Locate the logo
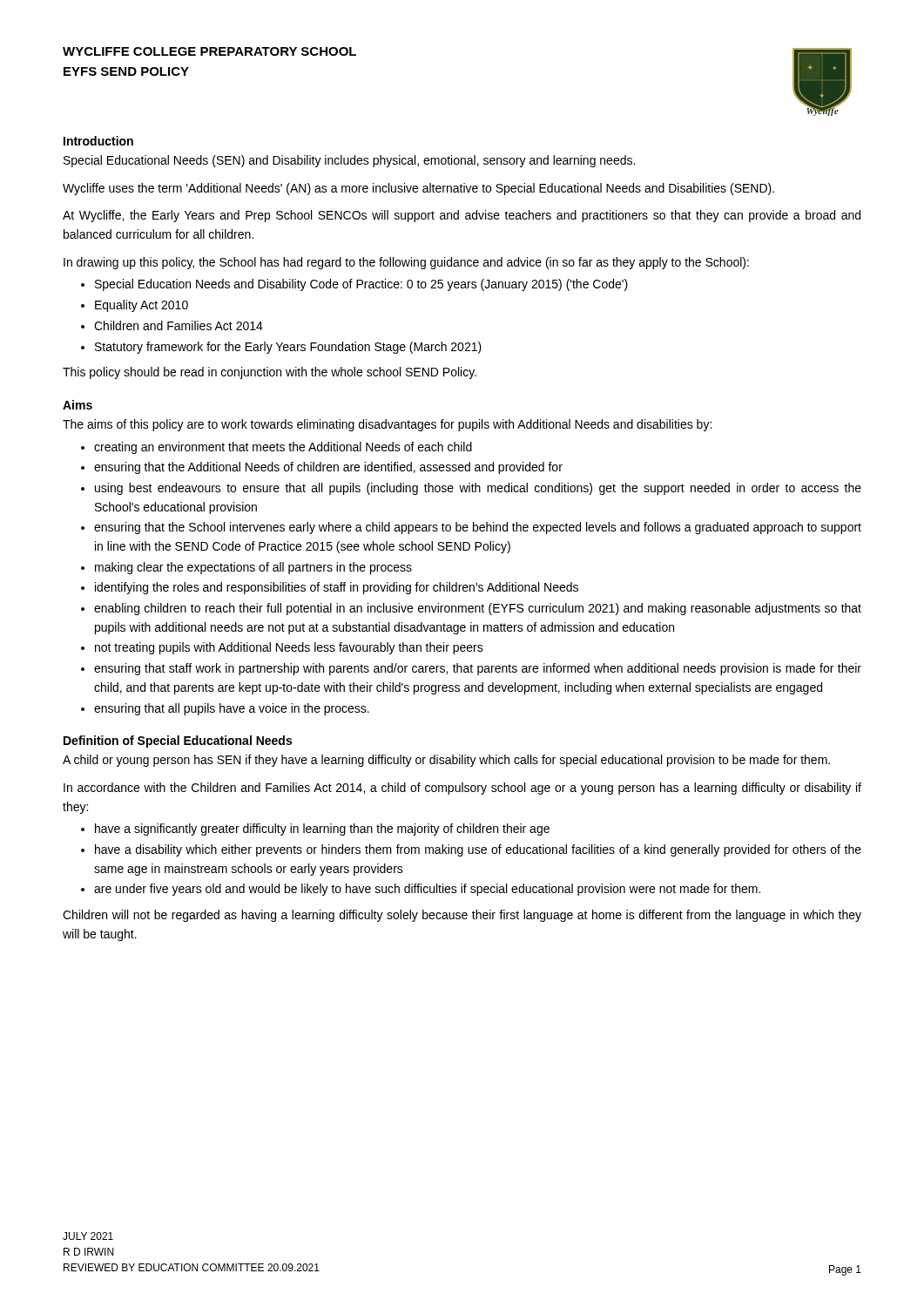Screen dimensions: 1307x924 tap(822, 80)
